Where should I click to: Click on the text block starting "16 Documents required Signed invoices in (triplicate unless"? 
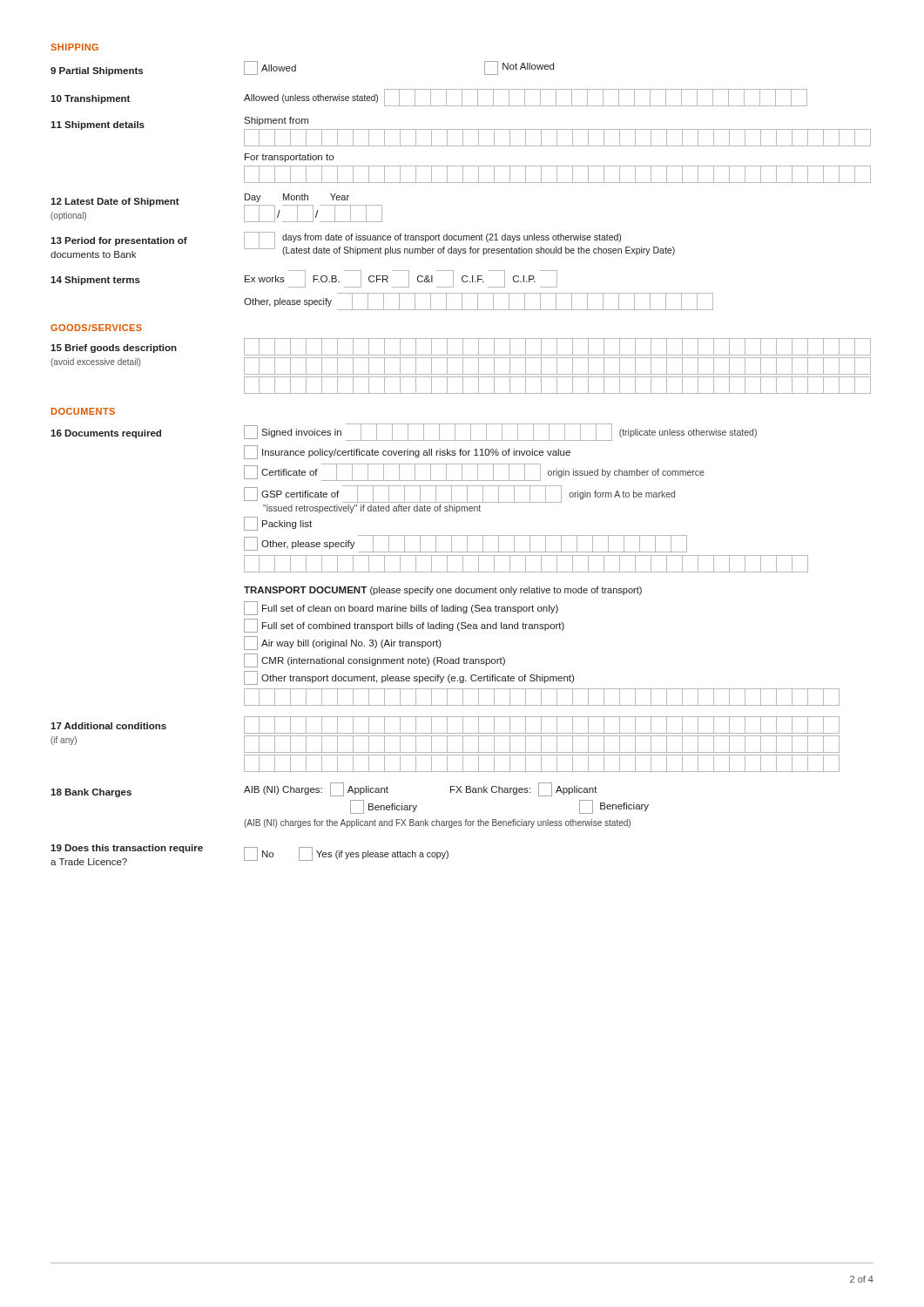point(462,565)
